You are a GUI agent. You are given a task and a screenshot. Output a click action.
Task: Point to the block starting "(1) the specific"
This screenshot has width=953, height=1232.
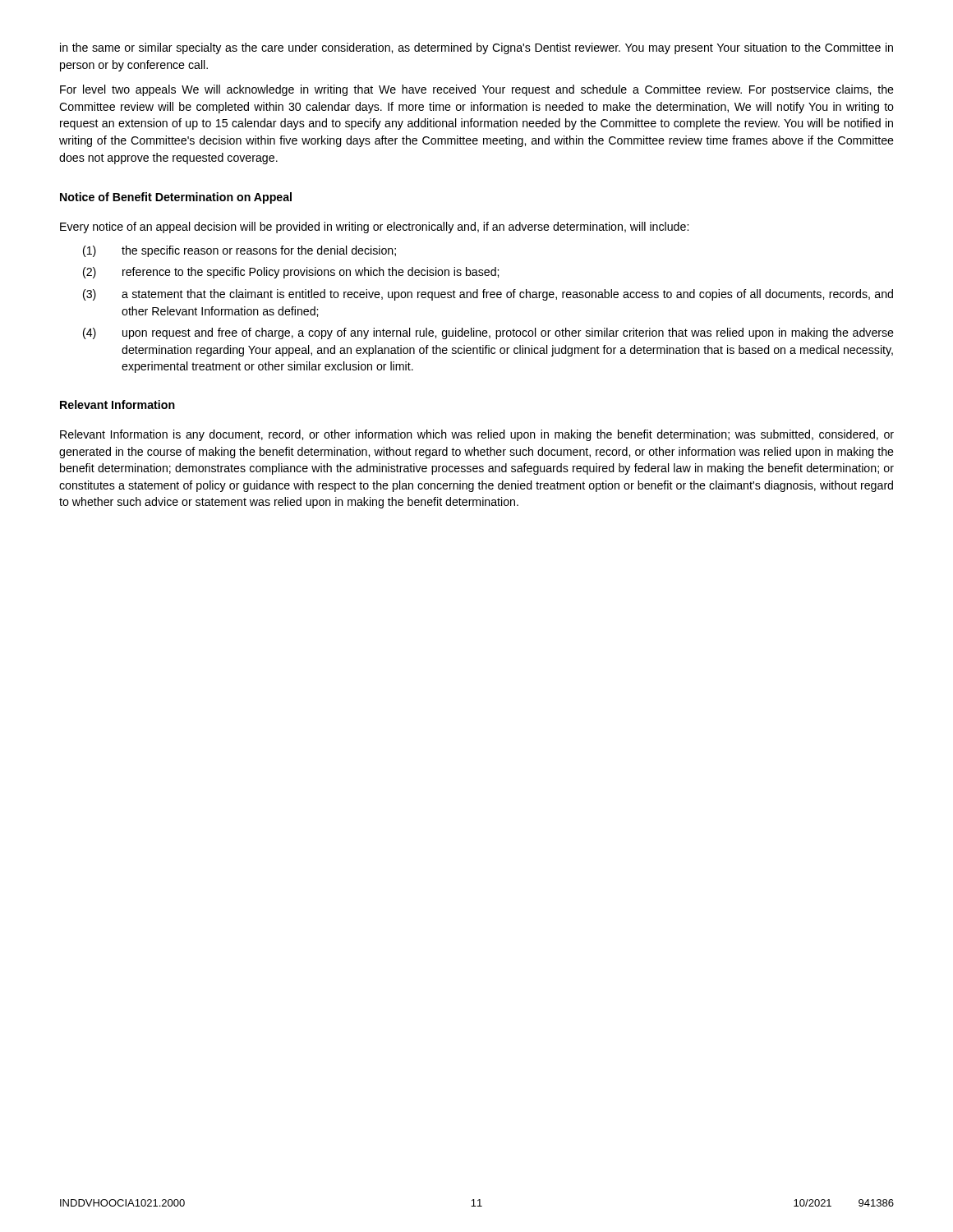click(x=239, y=251)
